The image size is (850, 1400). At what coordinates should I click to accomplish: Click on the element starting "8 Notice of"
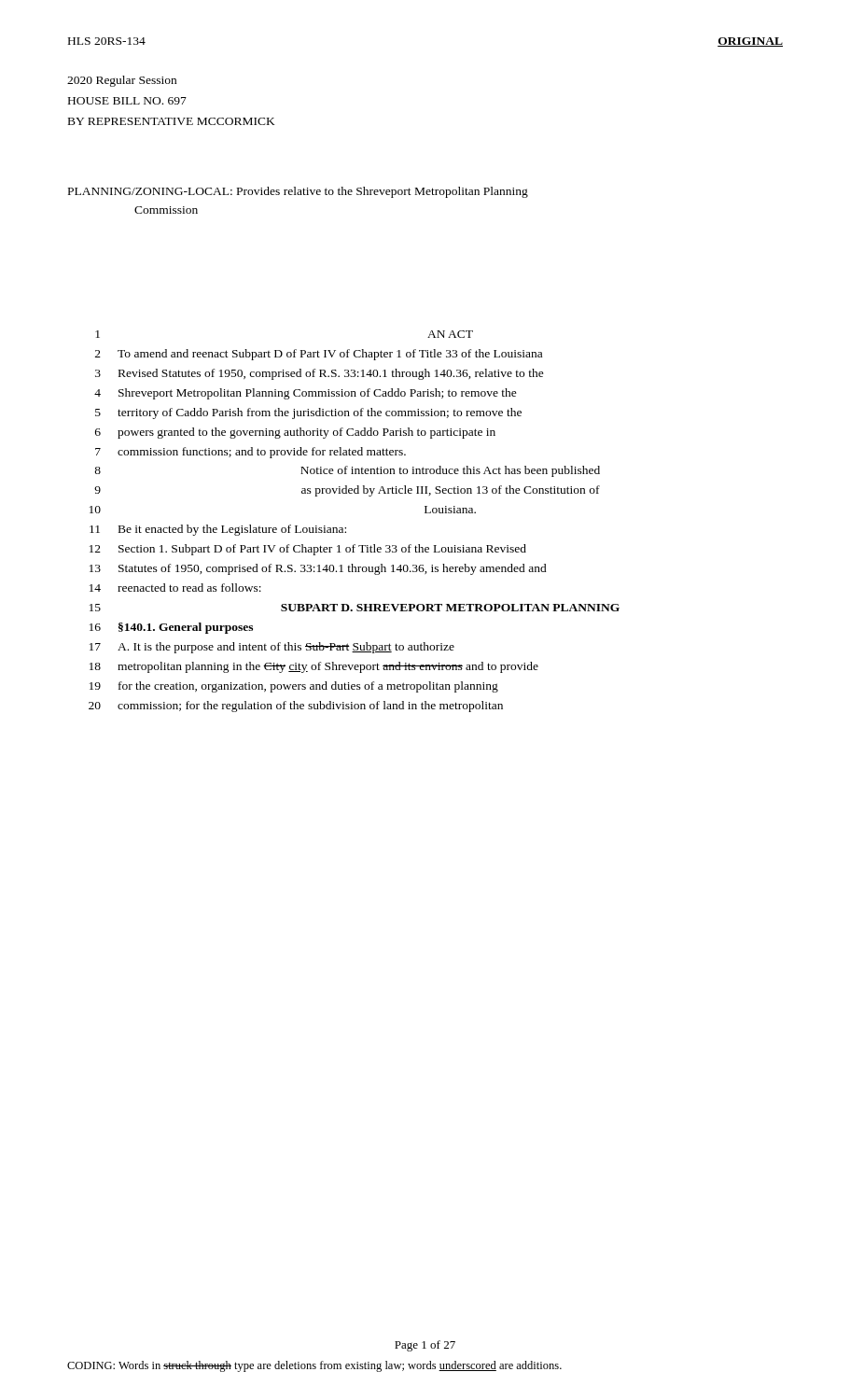coord(425,471)
